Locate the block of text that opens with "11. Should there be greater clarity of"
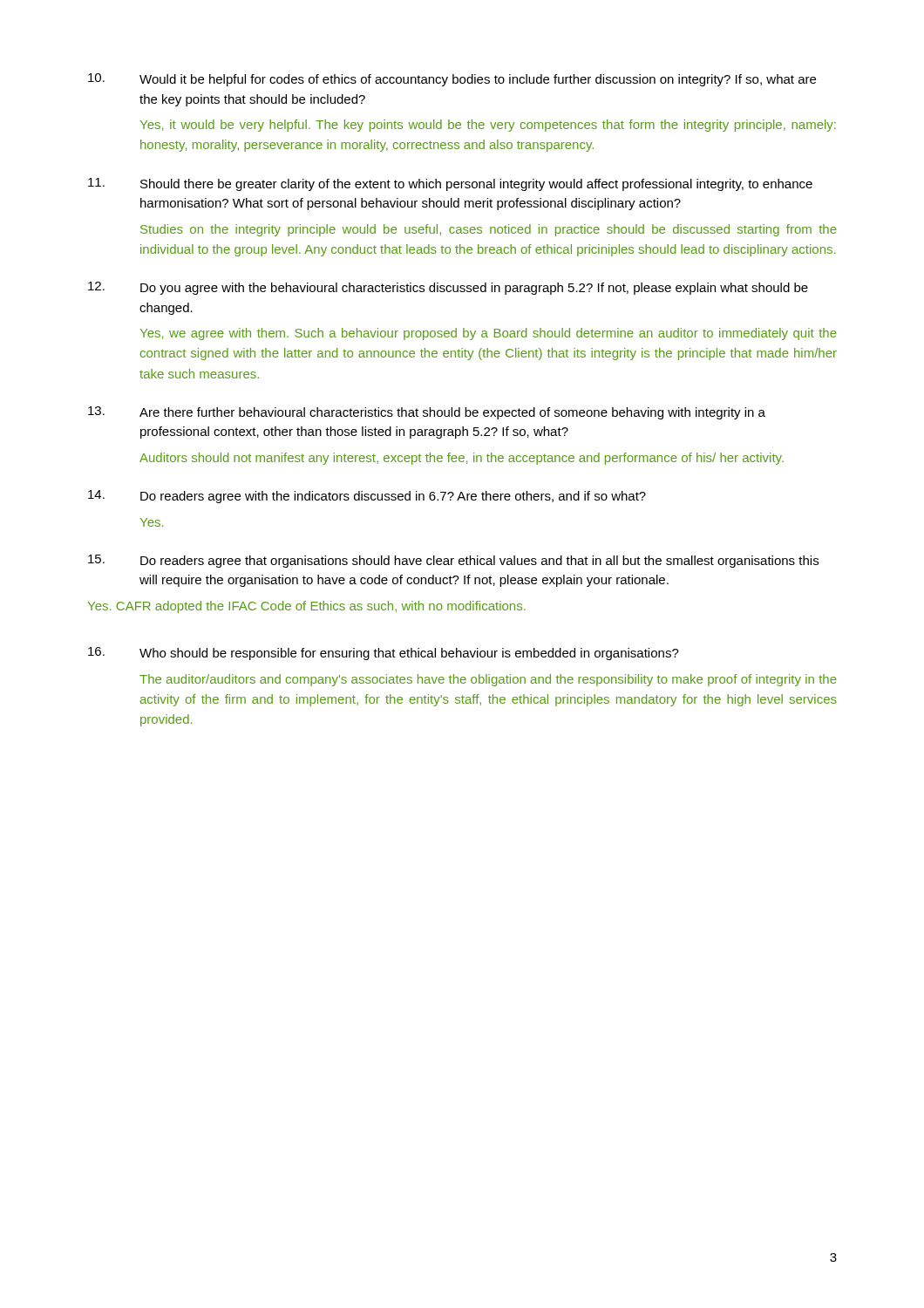This screenshot has width=924, height=1308. coord(462,194)
